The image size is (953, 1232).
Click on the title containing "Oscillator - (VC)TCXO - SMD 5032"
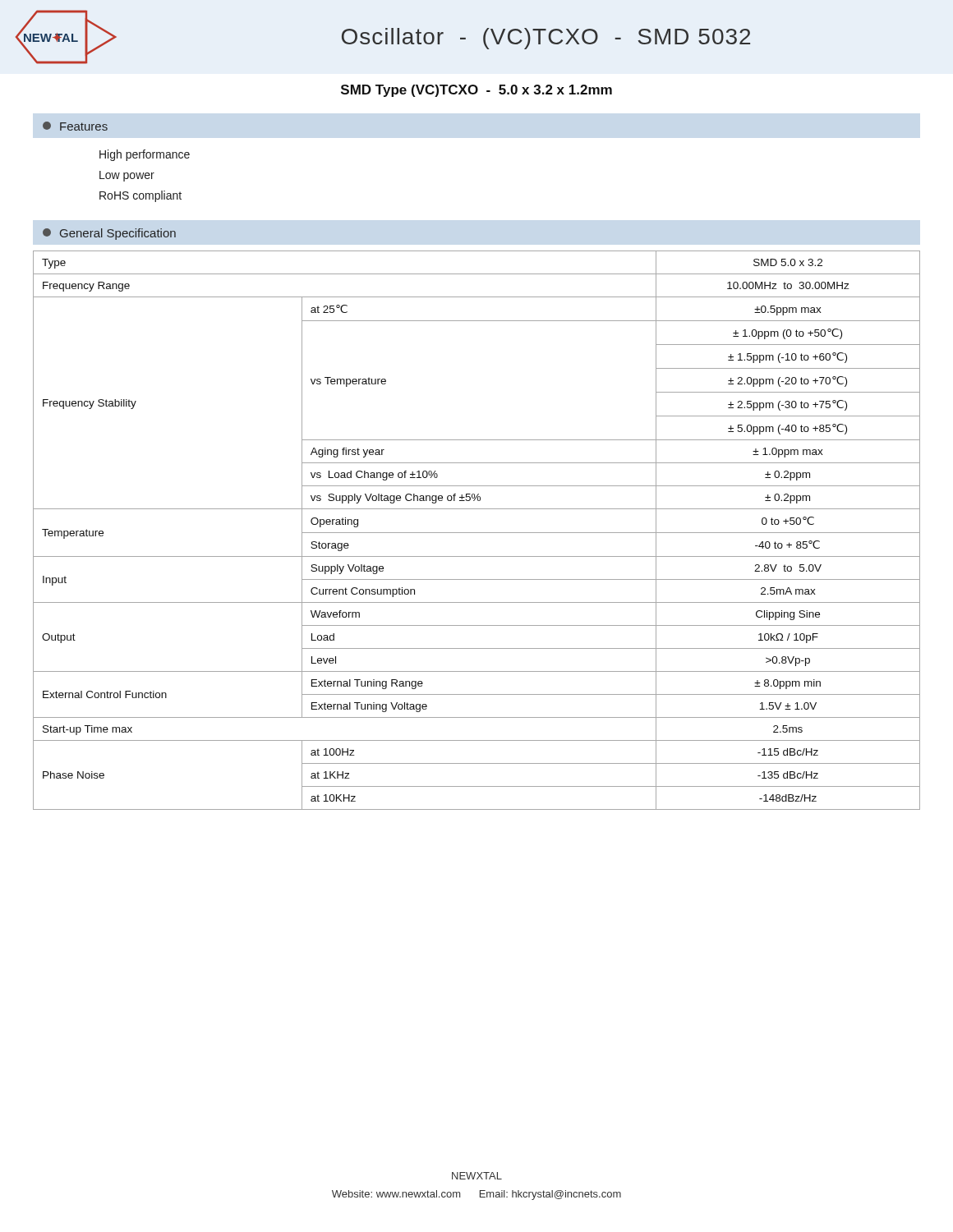[546, 37]
